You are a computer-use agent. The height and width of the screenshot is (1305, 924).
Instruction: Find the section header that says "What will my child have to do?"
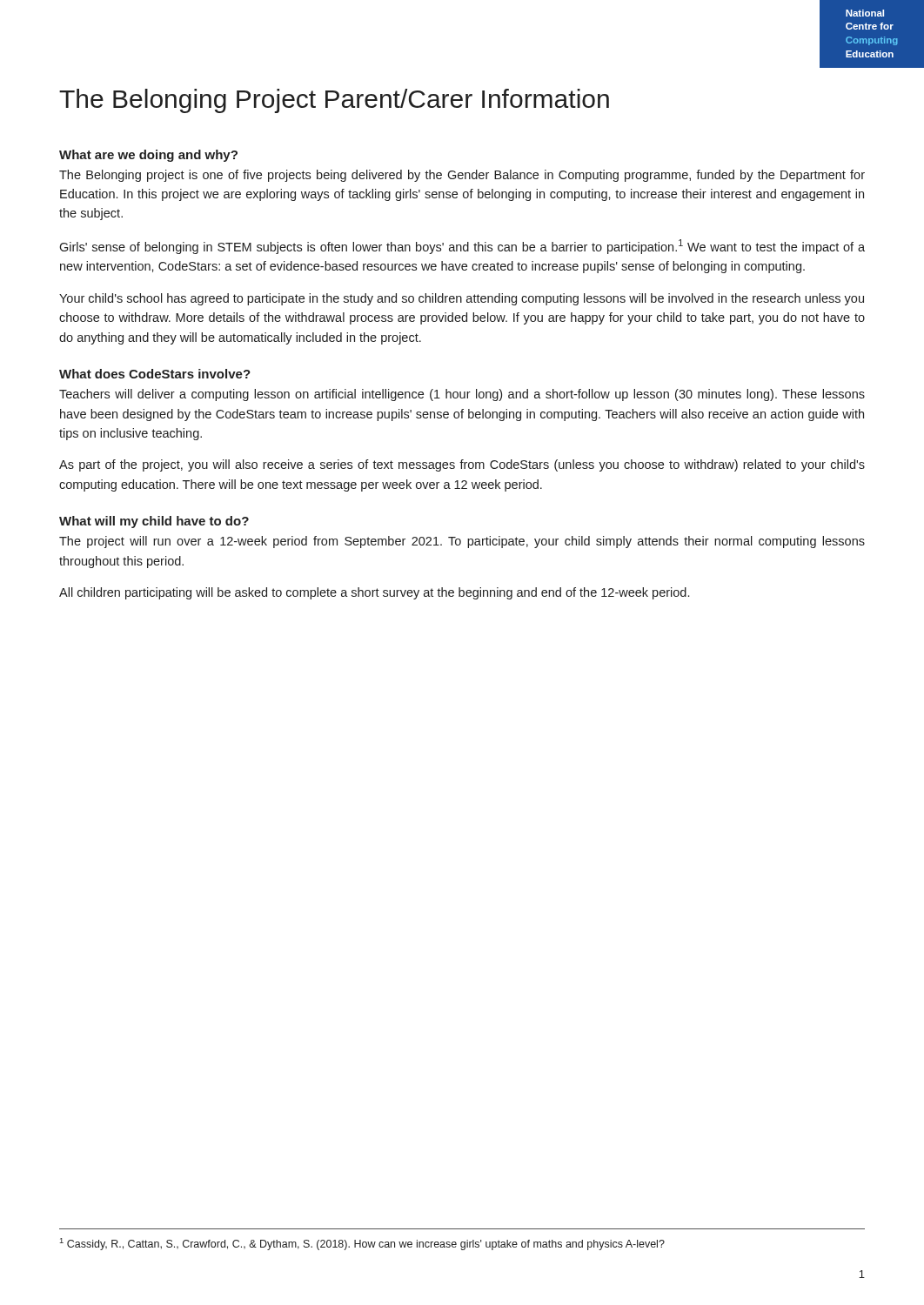coord(154,521)
